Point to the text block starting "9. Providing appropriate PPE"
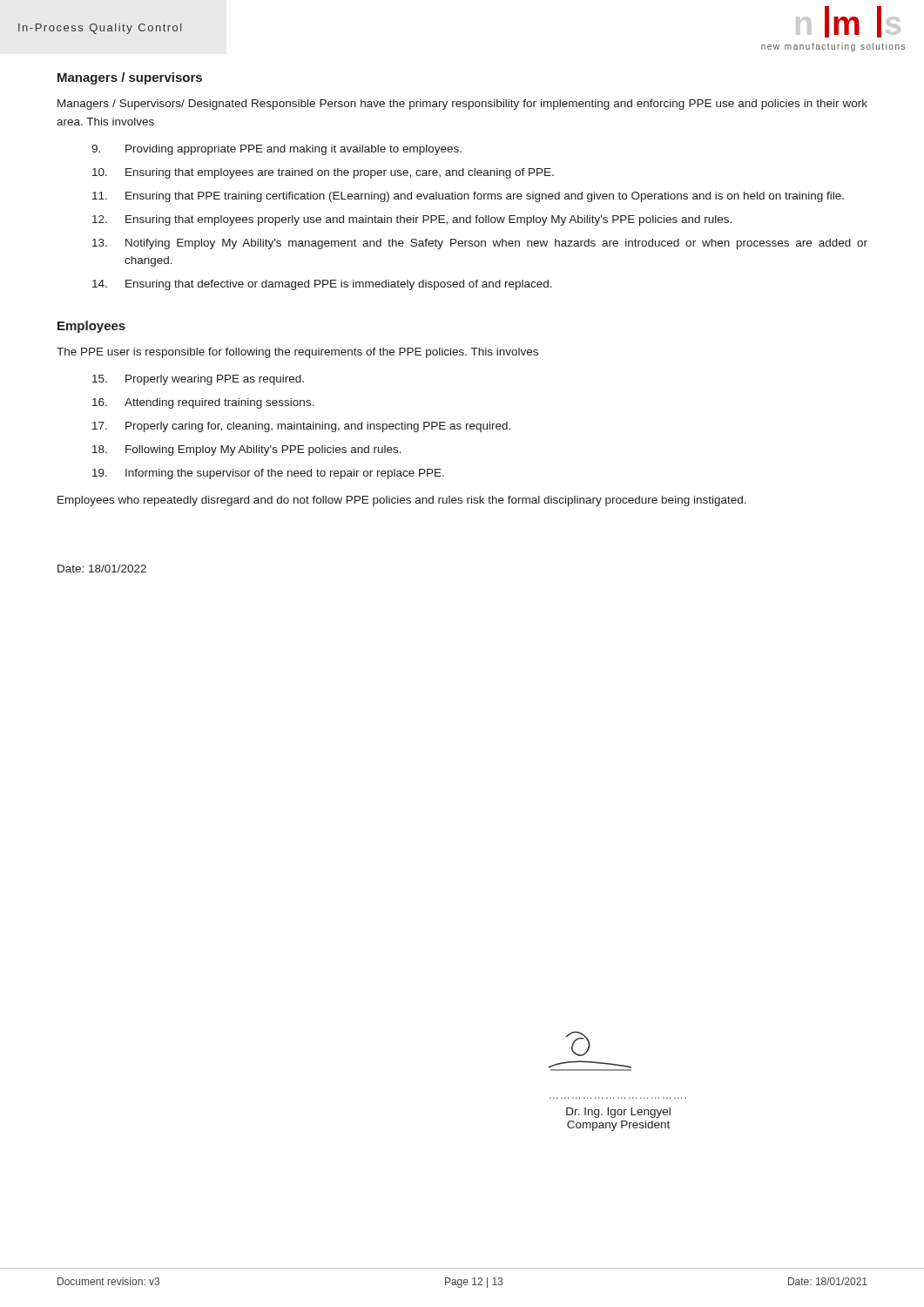The height and width of the screenshot is (1307, 924). [277, 150]
